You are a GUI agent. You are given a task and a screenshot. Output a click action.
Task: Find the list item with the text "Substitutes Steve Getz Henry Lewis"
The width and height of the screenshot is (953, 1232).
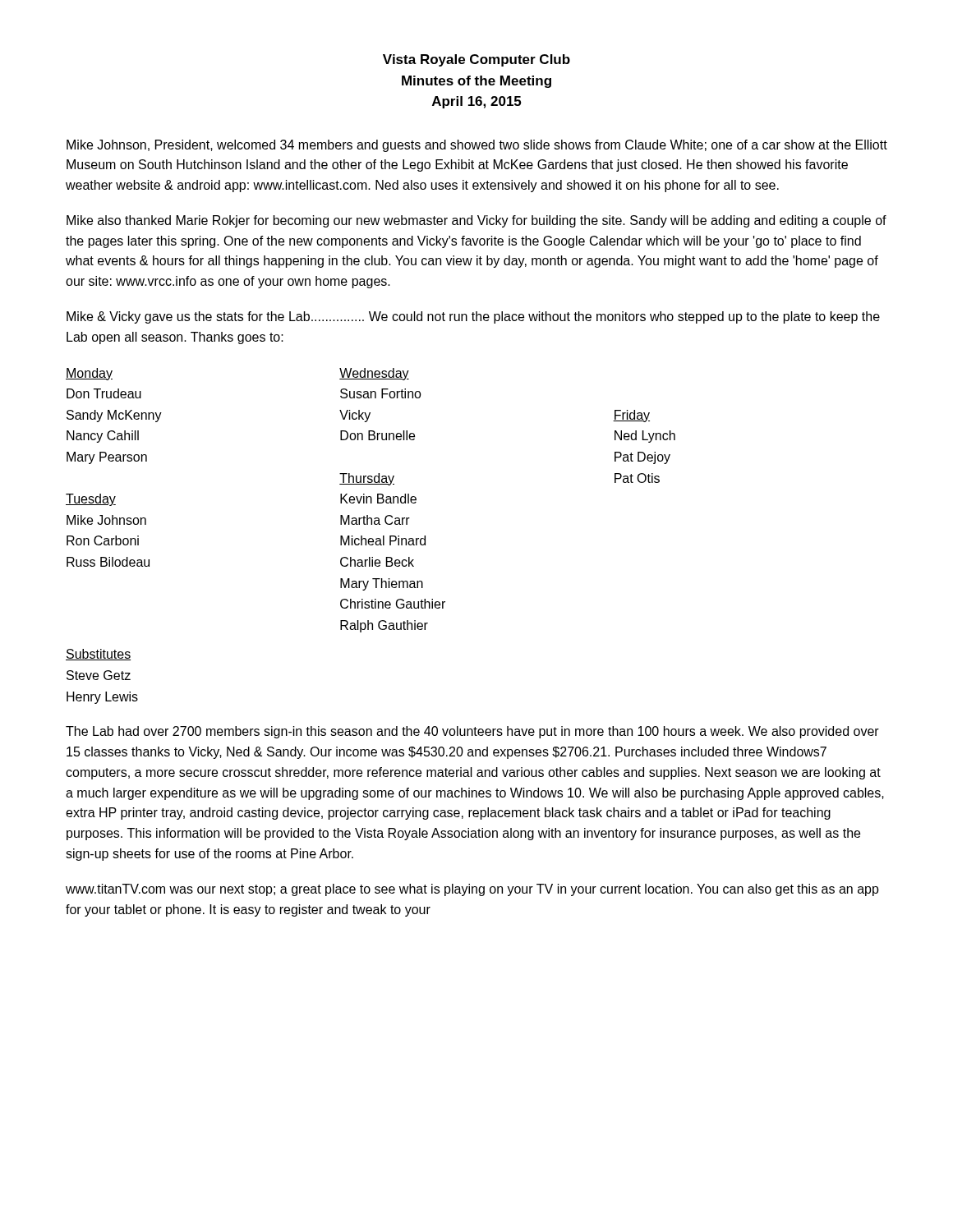click(x=102, y=676)
